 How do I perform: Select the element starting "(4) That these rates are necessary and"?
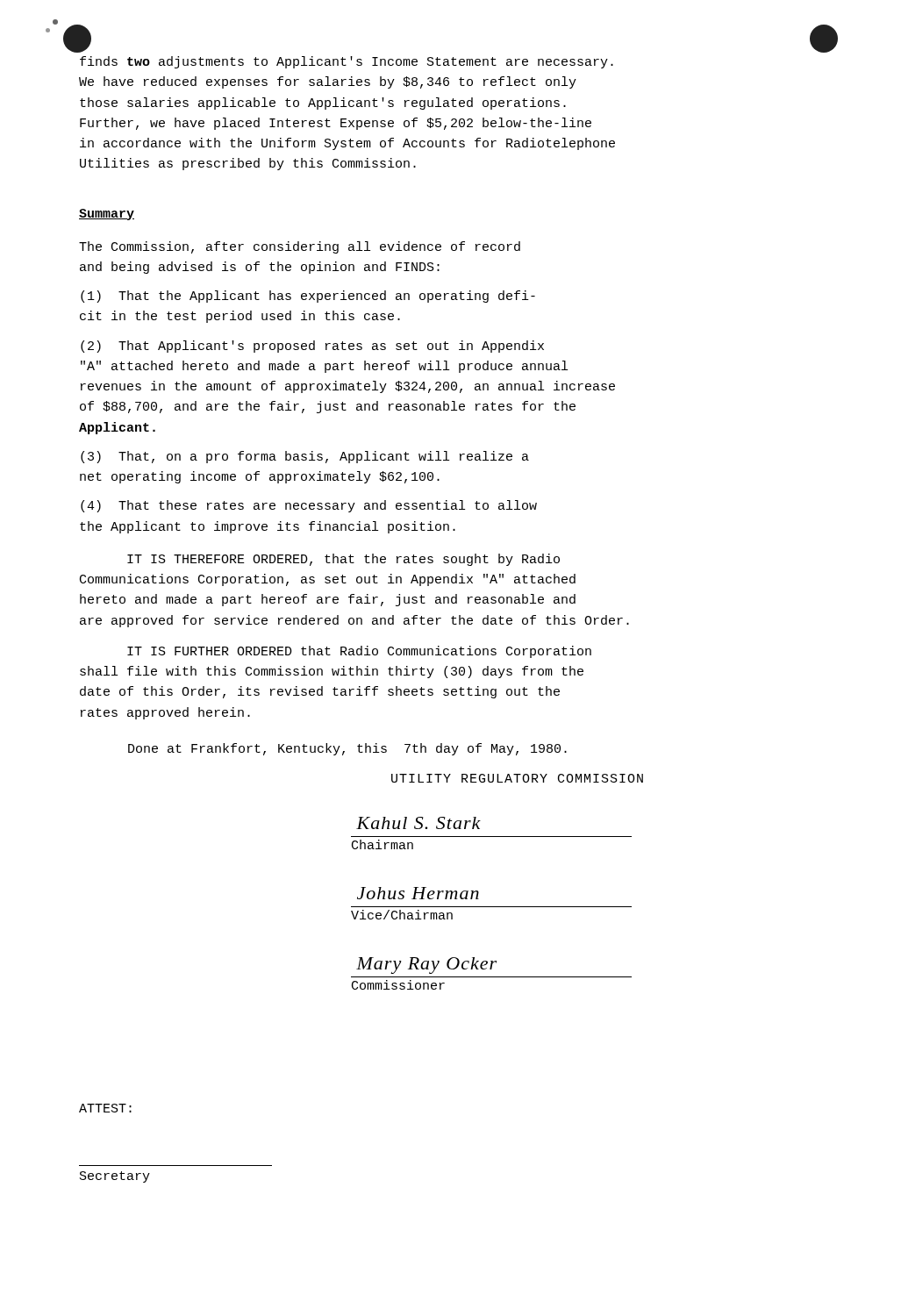[x=455, y=517]
